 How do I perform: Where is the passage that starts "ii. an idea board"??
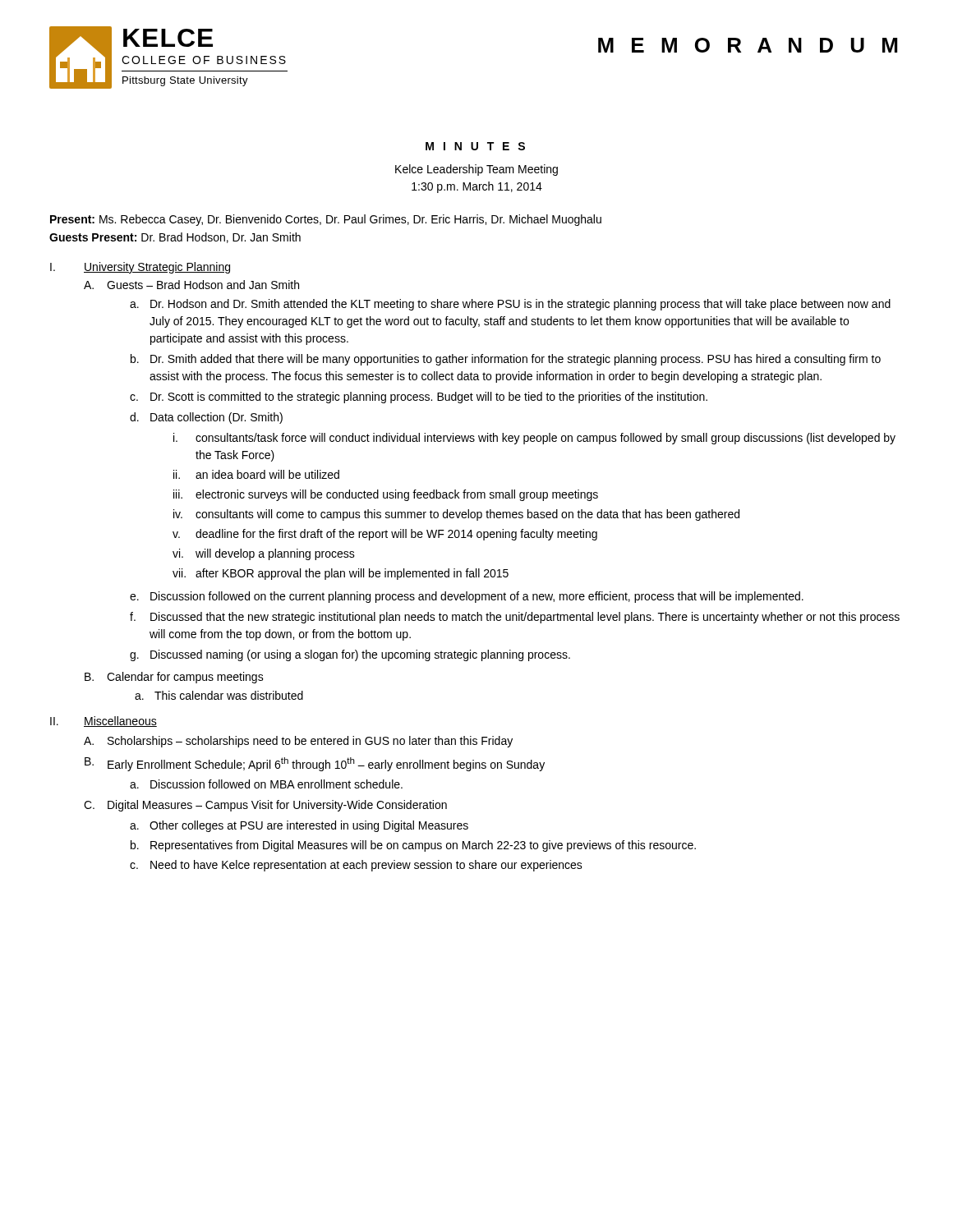pyautogui.click(x=256, y=474)
